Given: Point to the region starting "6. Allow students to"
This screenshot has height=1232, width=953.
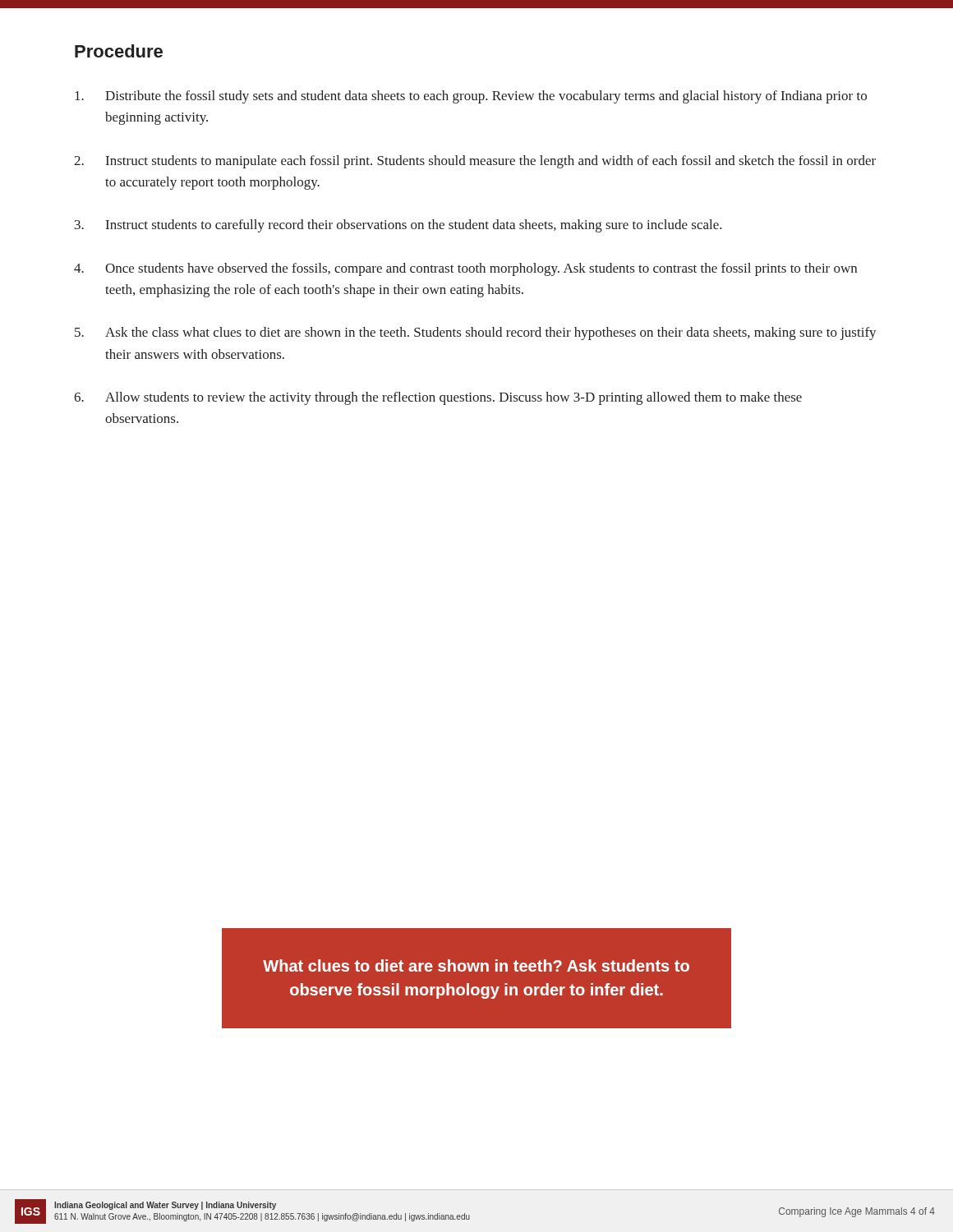Looking at the screenshot, I should coord(476,409).
